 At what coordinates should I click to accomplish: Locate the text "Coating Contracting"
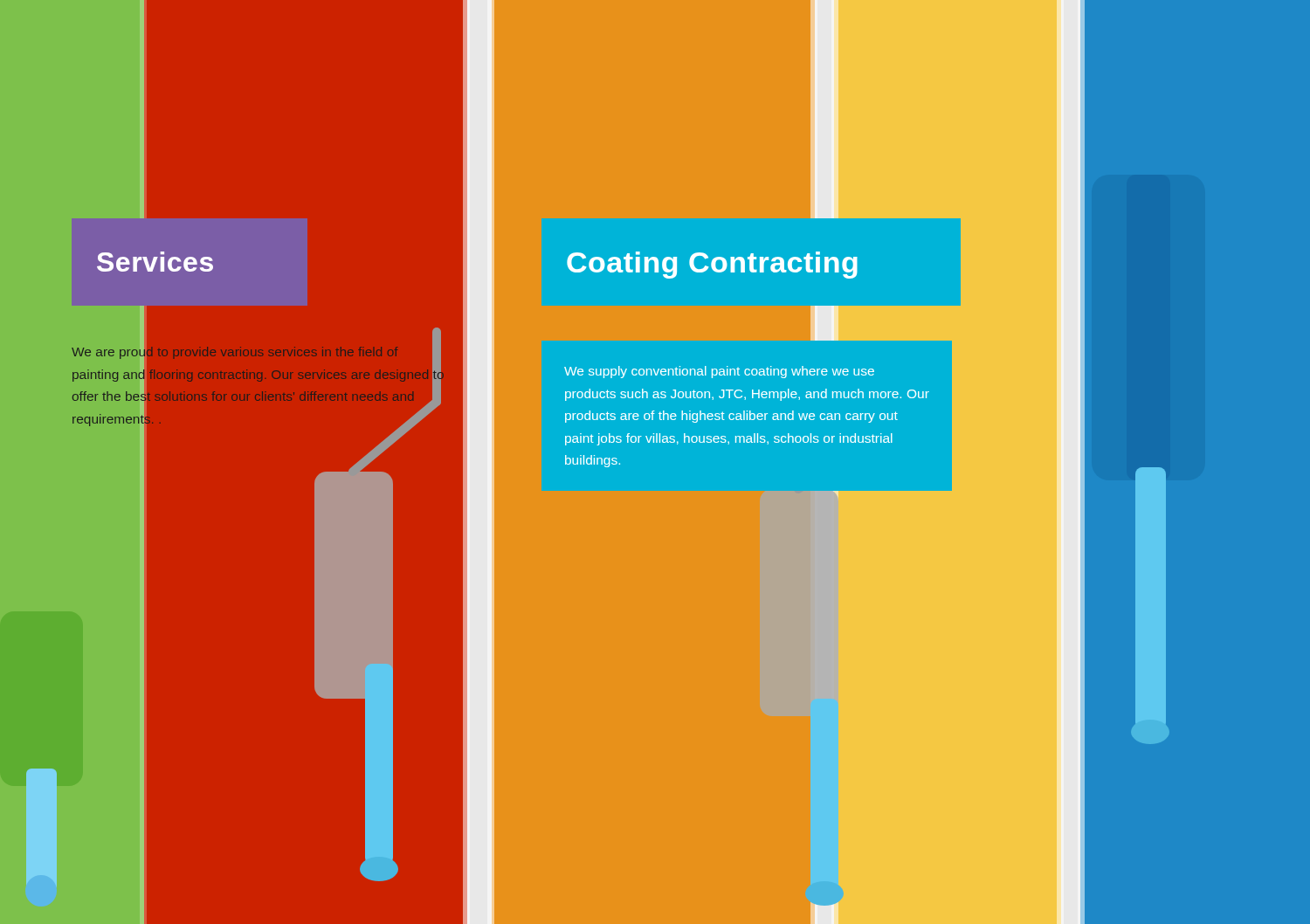[x=713, y=262]
